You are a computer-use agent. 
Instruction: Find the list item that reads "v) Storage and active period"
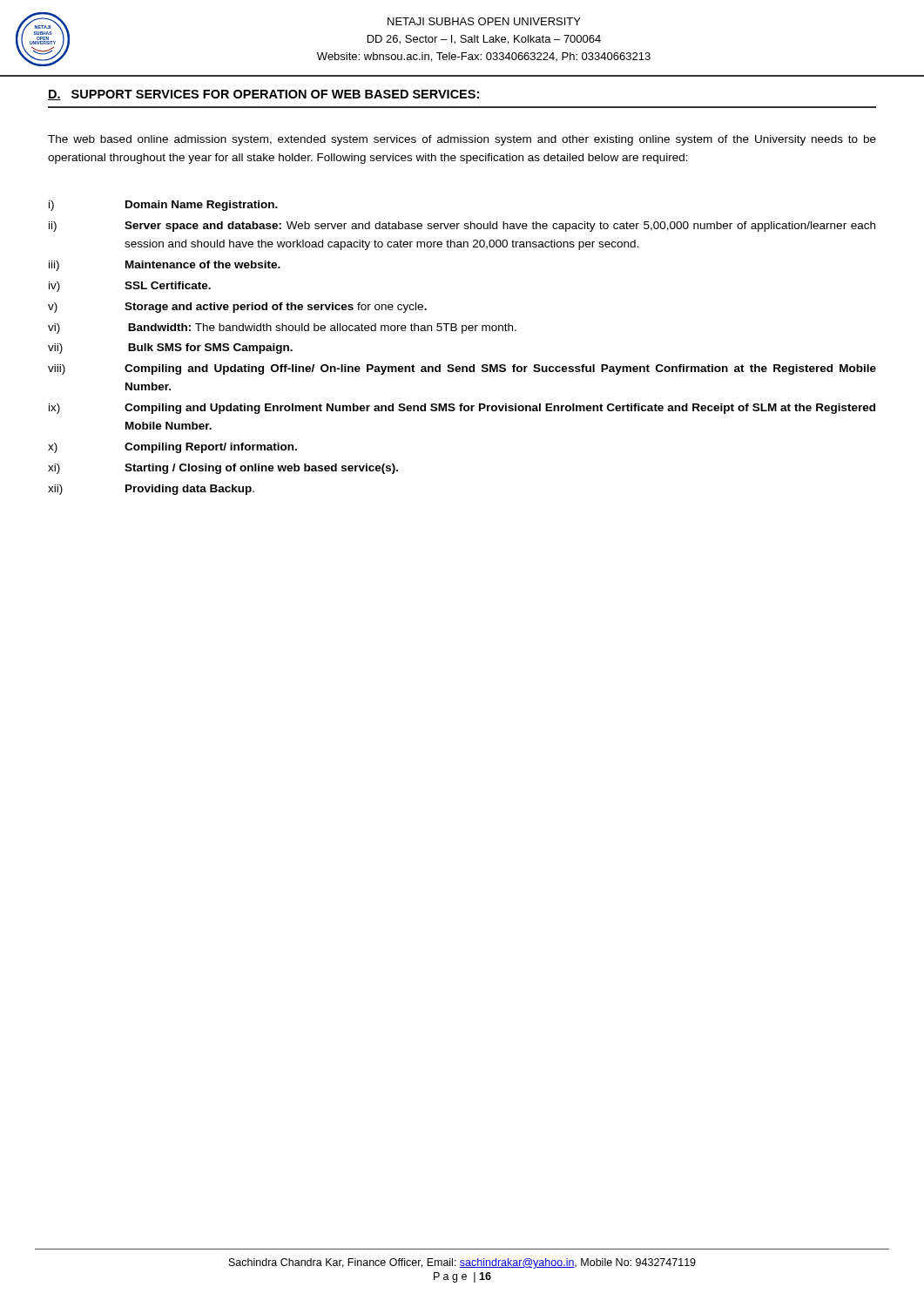[x=237, y=308]
